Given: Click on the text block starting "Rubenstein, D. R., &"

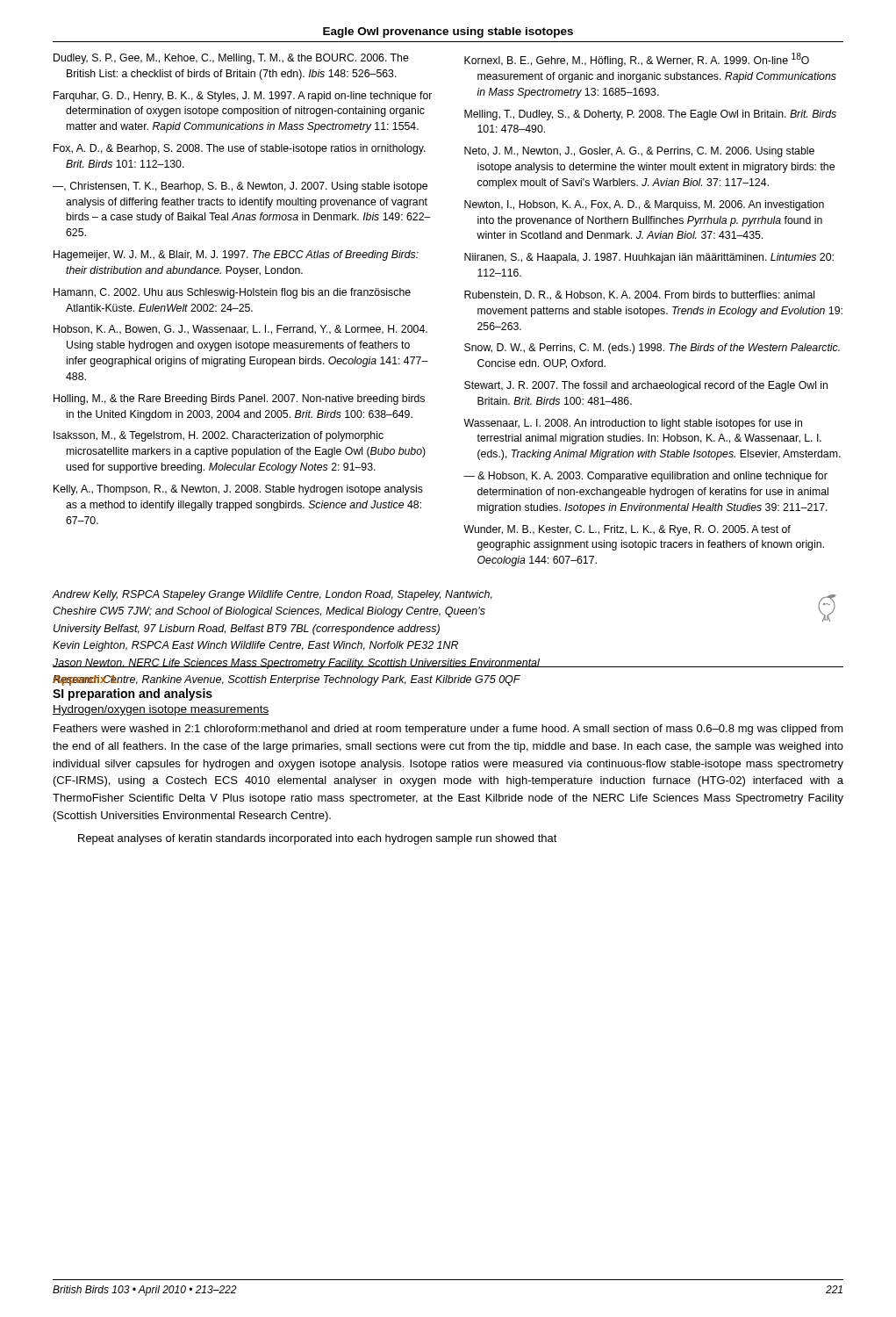Looking at the screenshot, I should click(x=654, y=310).
